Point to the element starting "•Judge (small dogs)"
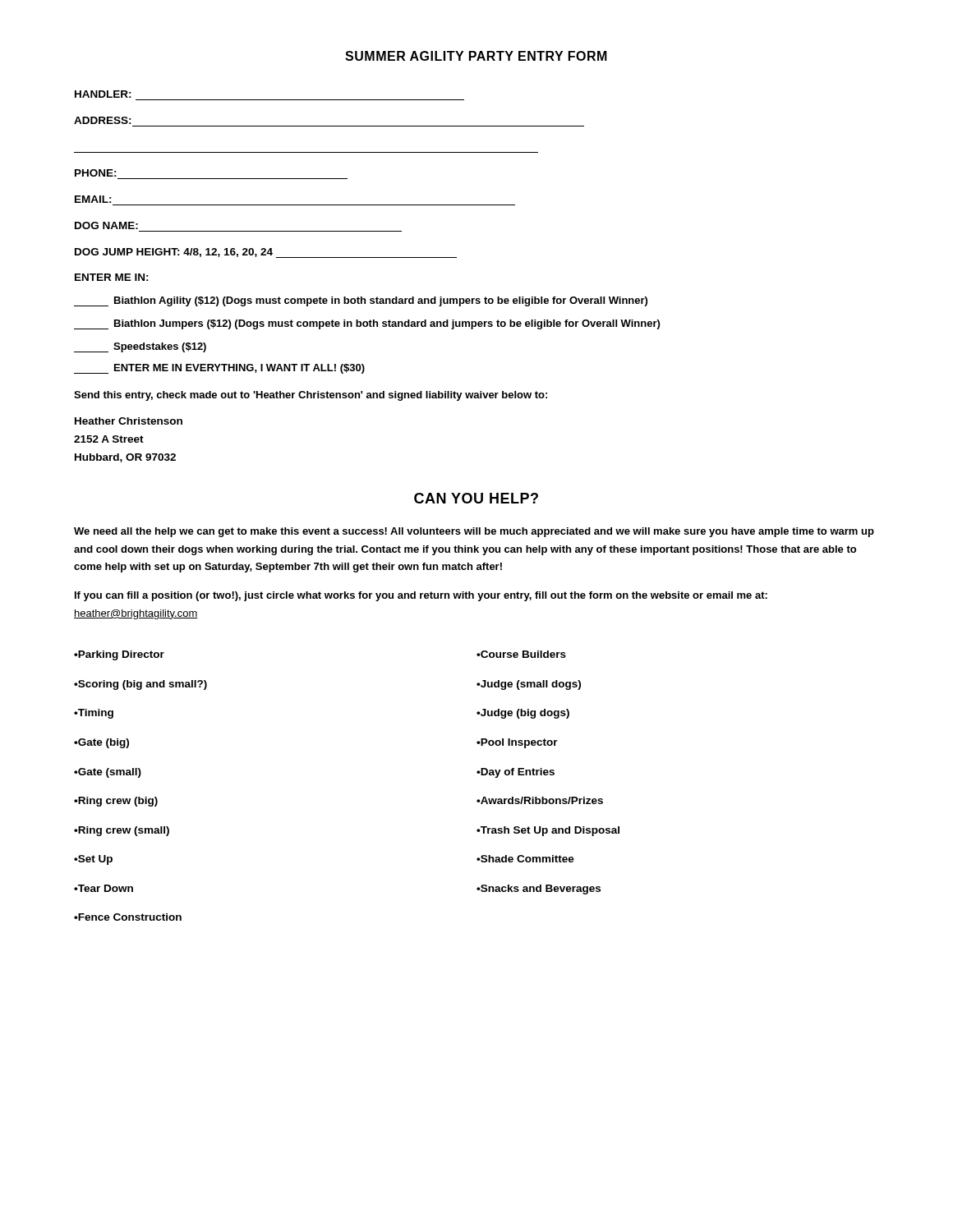953x1232 pixels. tap(529, 684)
